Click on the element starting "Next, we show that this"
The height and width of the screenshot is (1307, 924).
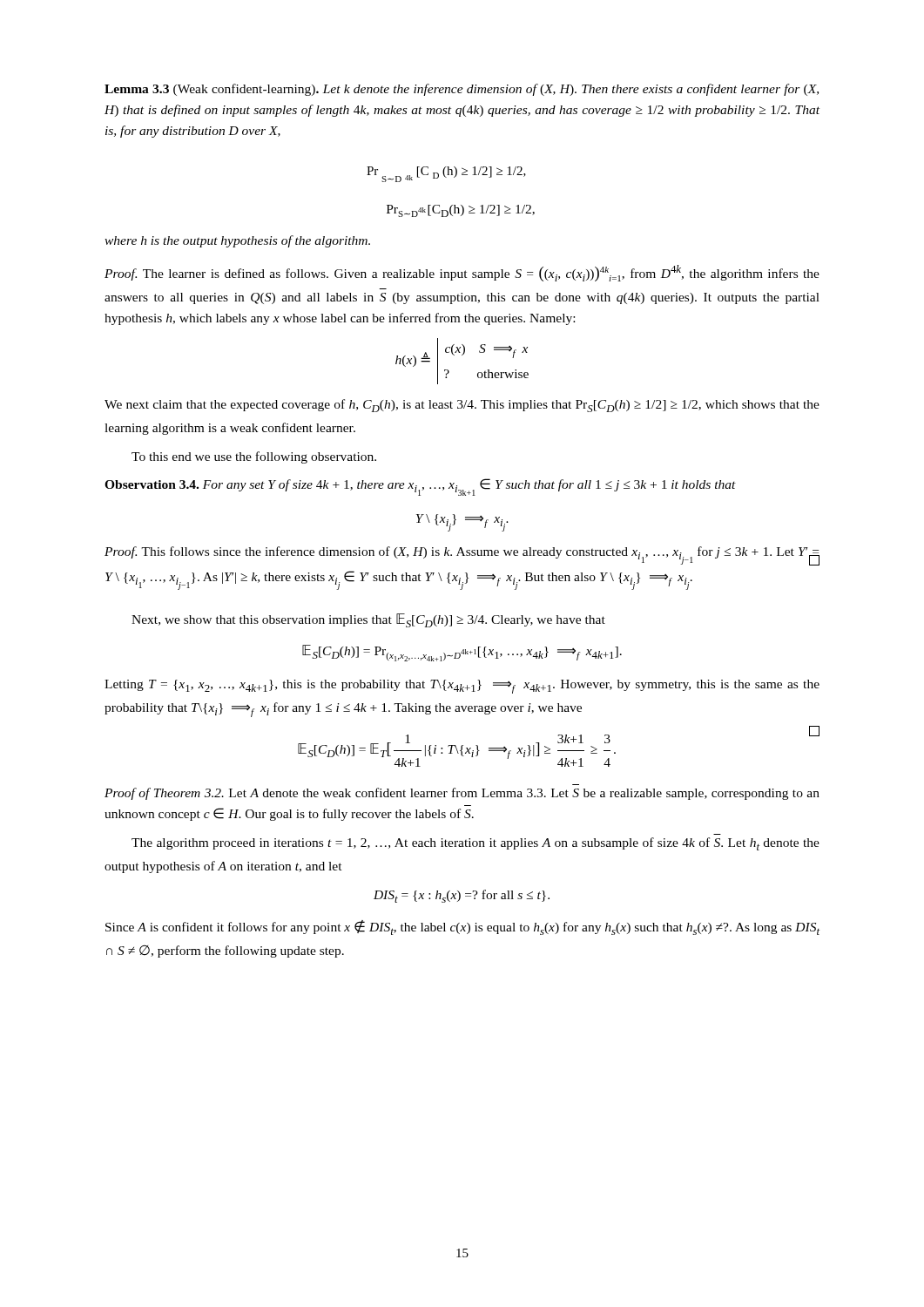click(x=462, y=621)
